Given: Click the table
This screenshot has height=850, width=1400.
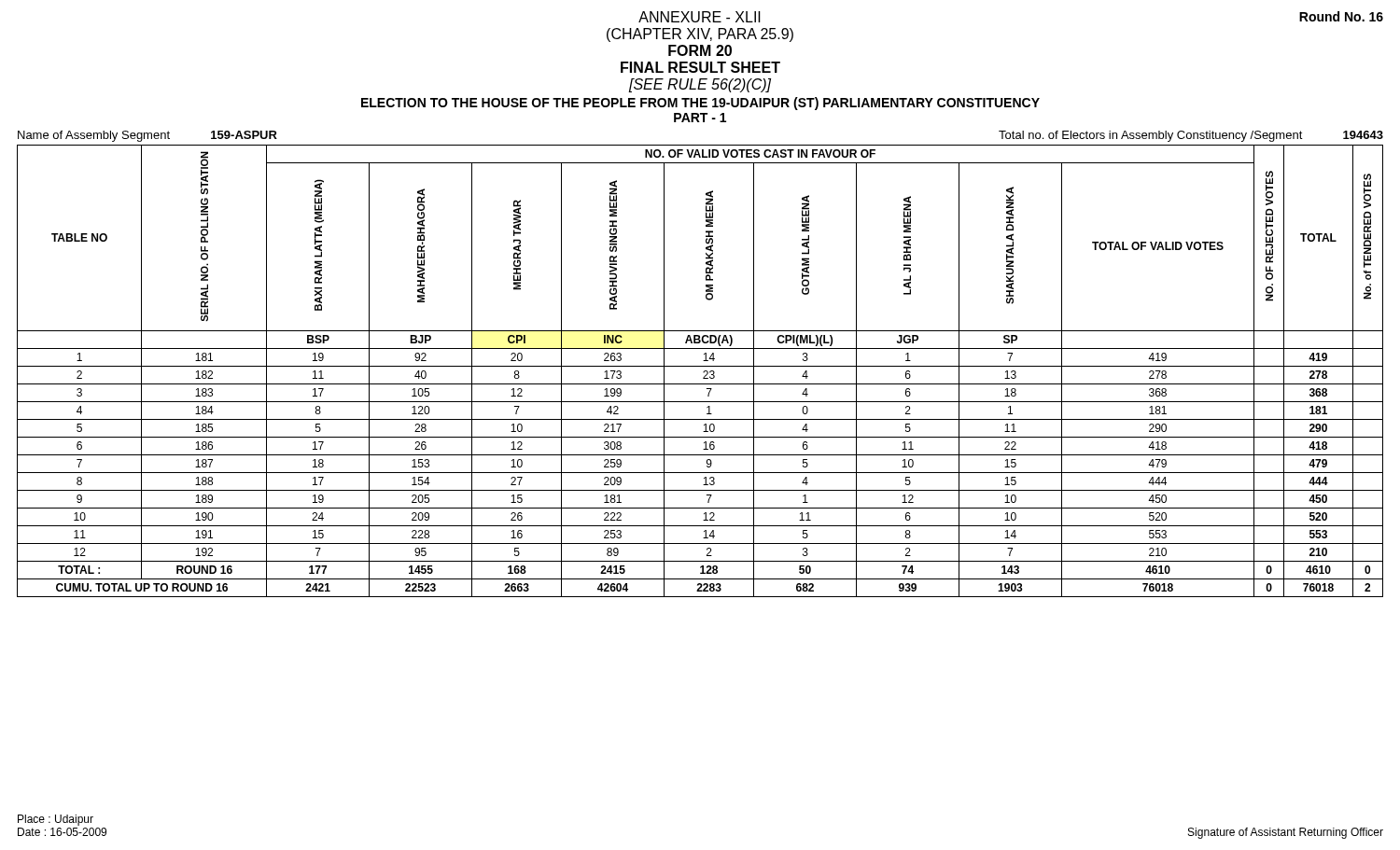Looking at the screenshot, I should pos(700,371).
